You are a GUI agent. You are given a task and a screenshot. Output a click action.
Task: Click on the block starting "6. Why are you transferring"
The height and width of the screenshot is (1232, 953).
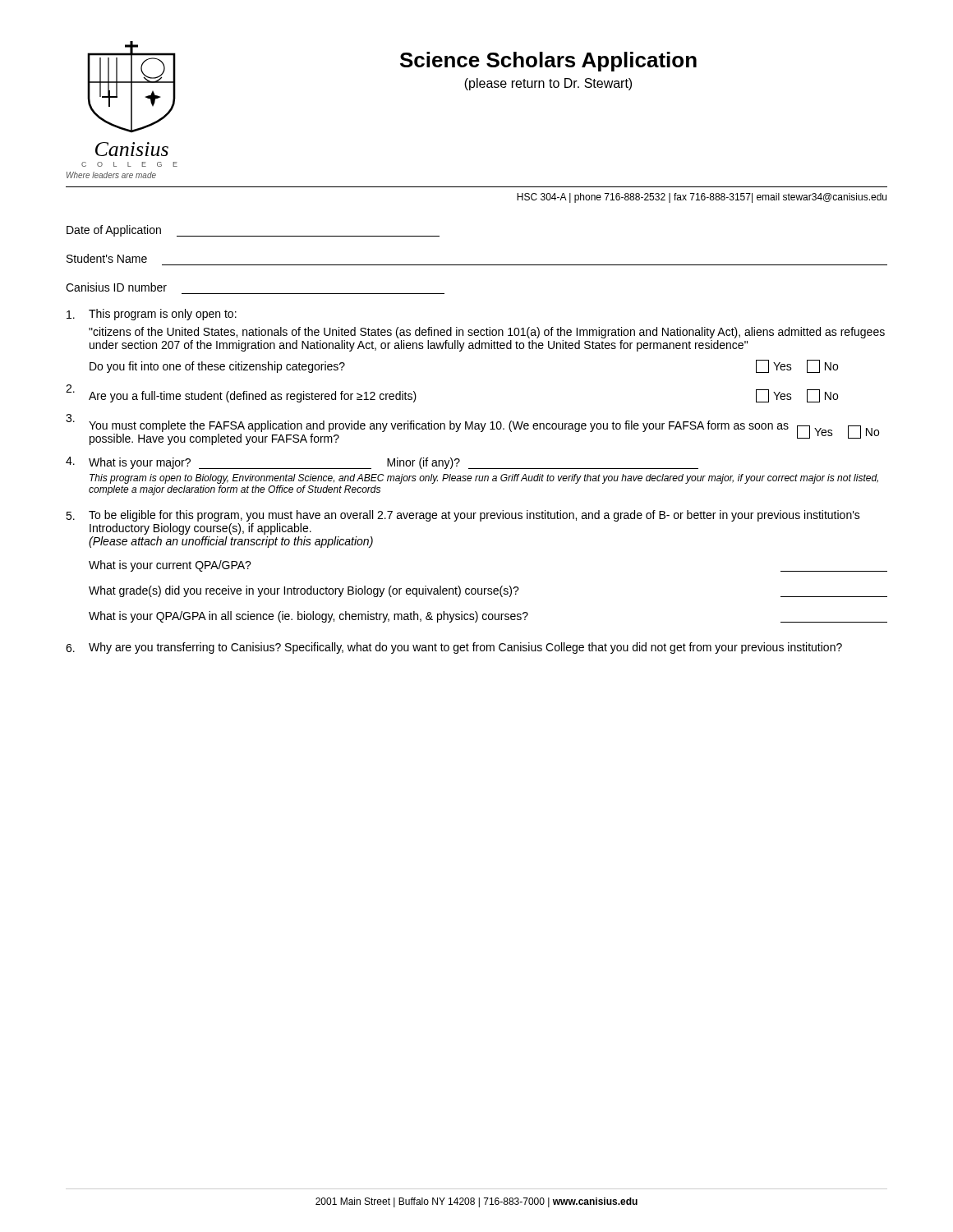click(x=476, y=650)
